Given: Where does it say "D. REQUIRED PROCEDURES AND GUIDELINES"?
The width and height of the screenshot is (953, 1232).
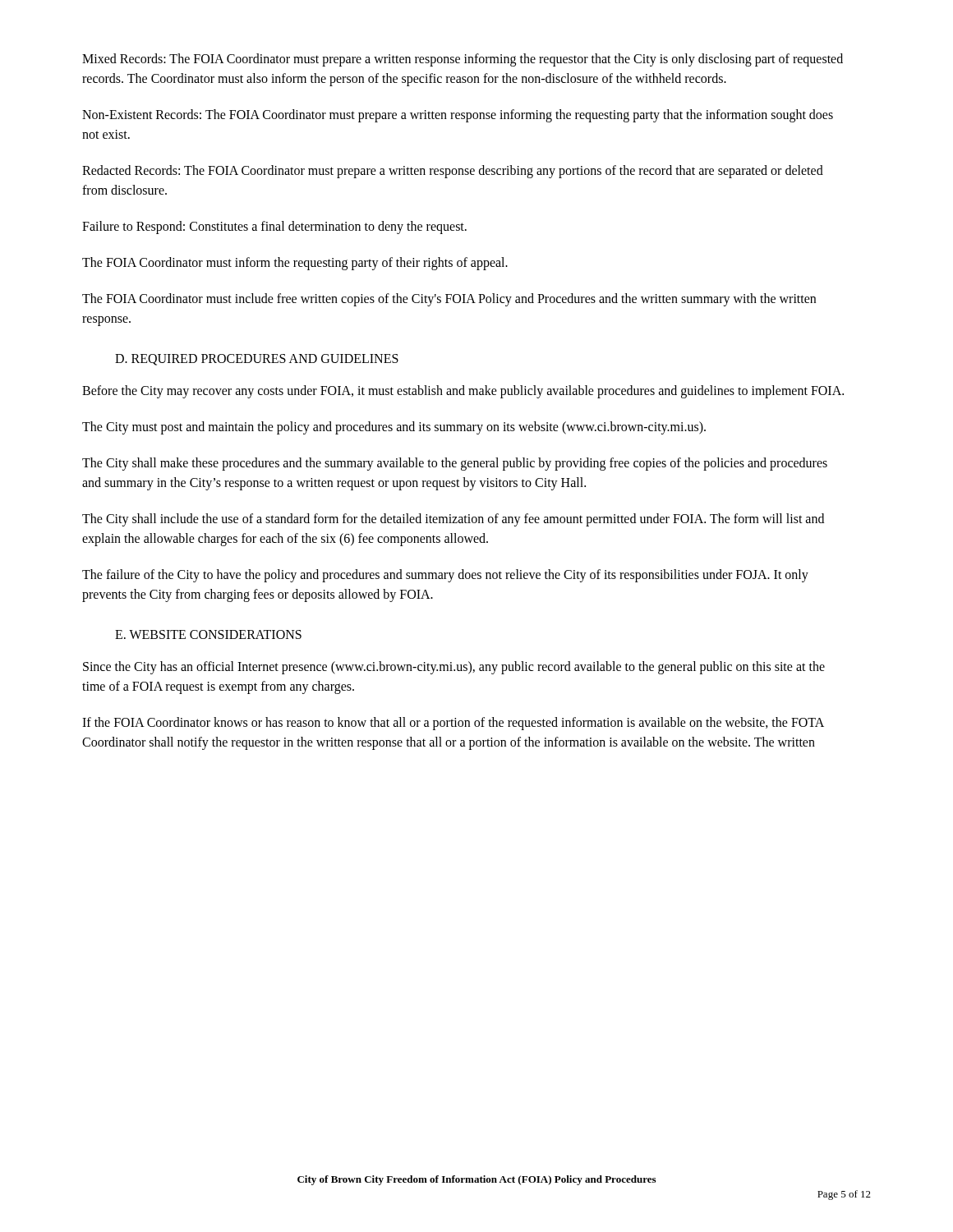Looking at the screenshot, I should tap(257, 359).
